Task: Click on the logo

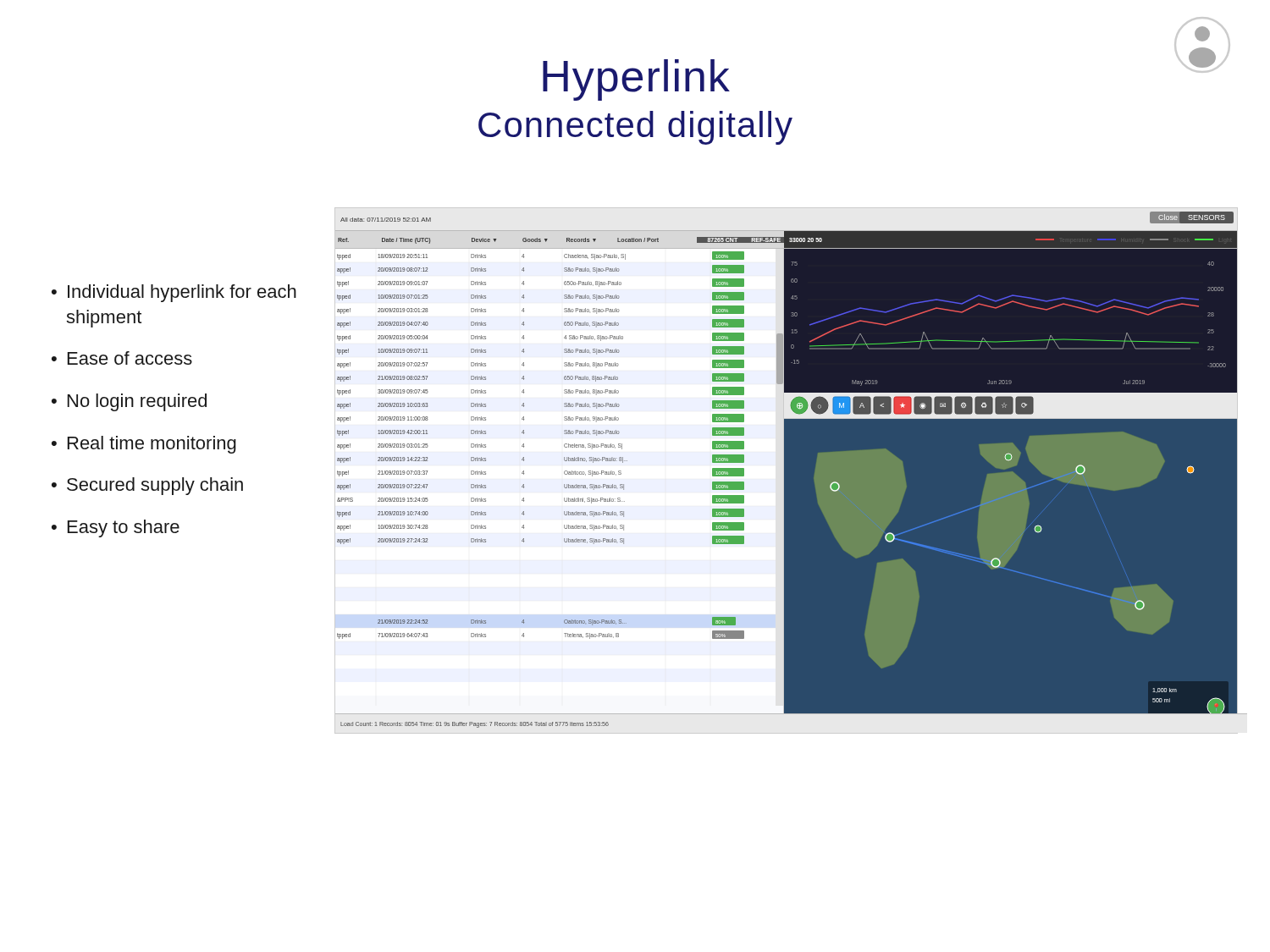Action: [1202, 45]
